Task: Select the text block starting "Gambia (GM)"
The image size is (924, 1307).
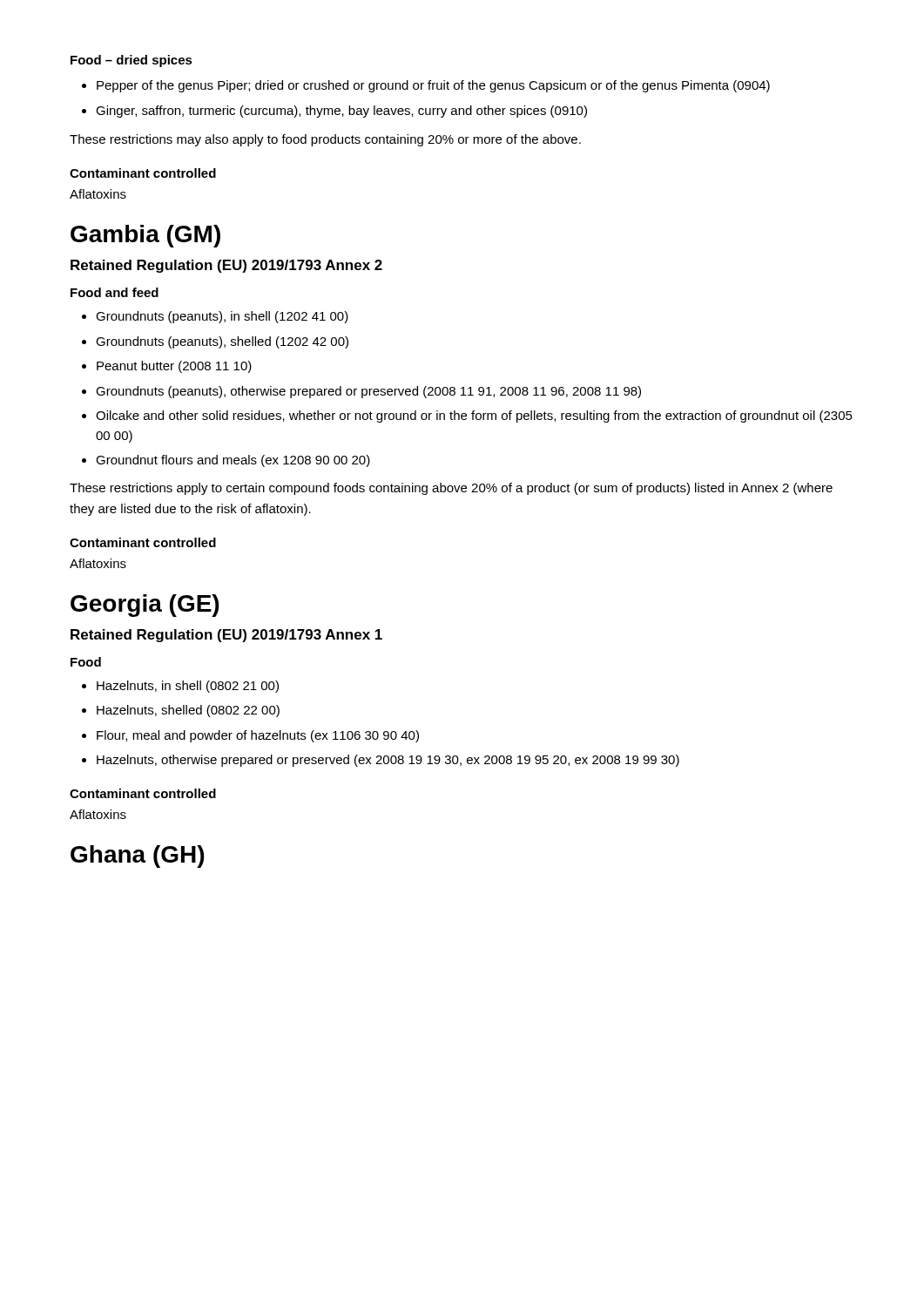Action: click(145, 236)
